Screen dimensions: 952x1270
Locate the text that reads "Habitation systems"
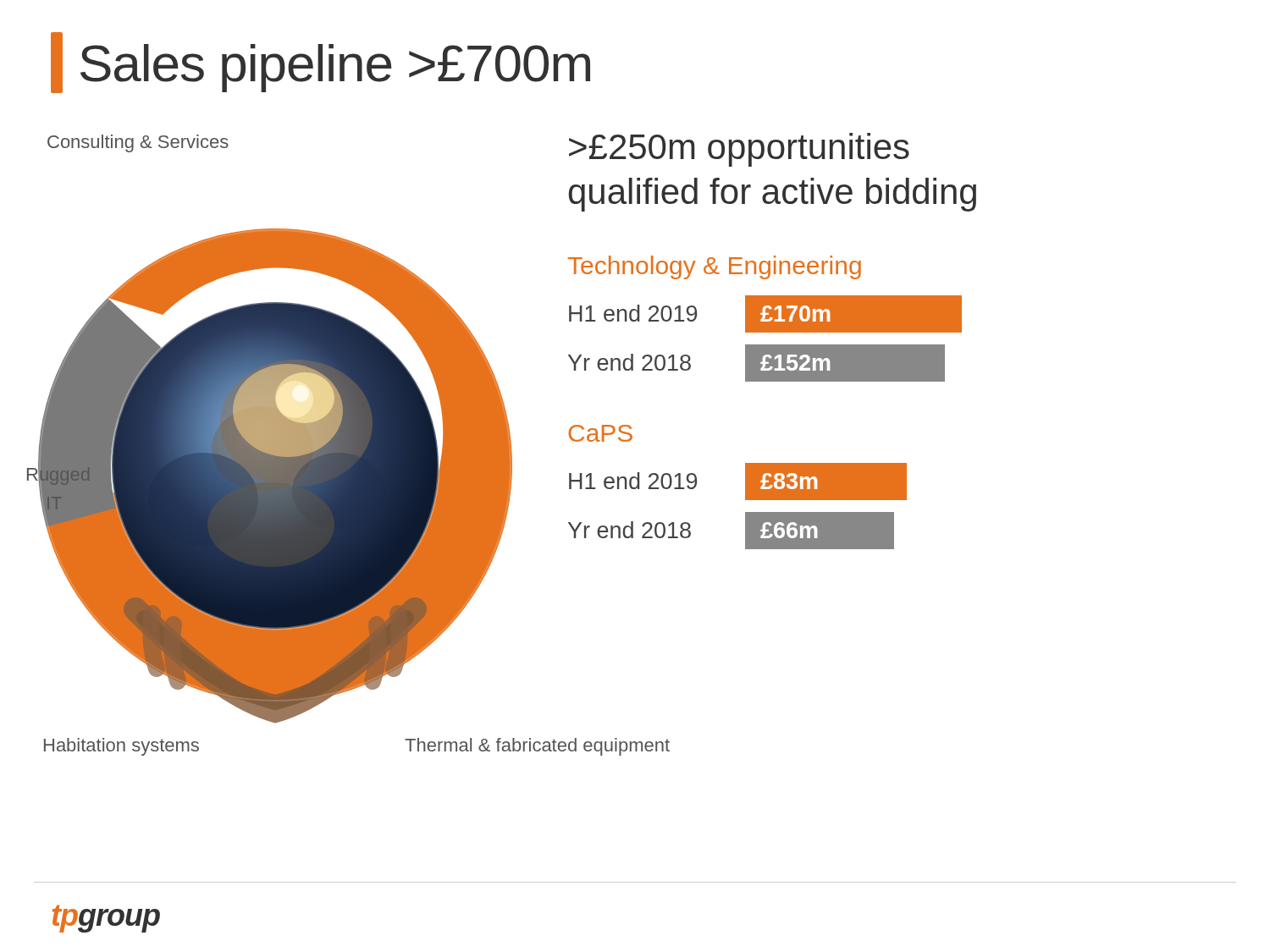(x=121, y=745)
